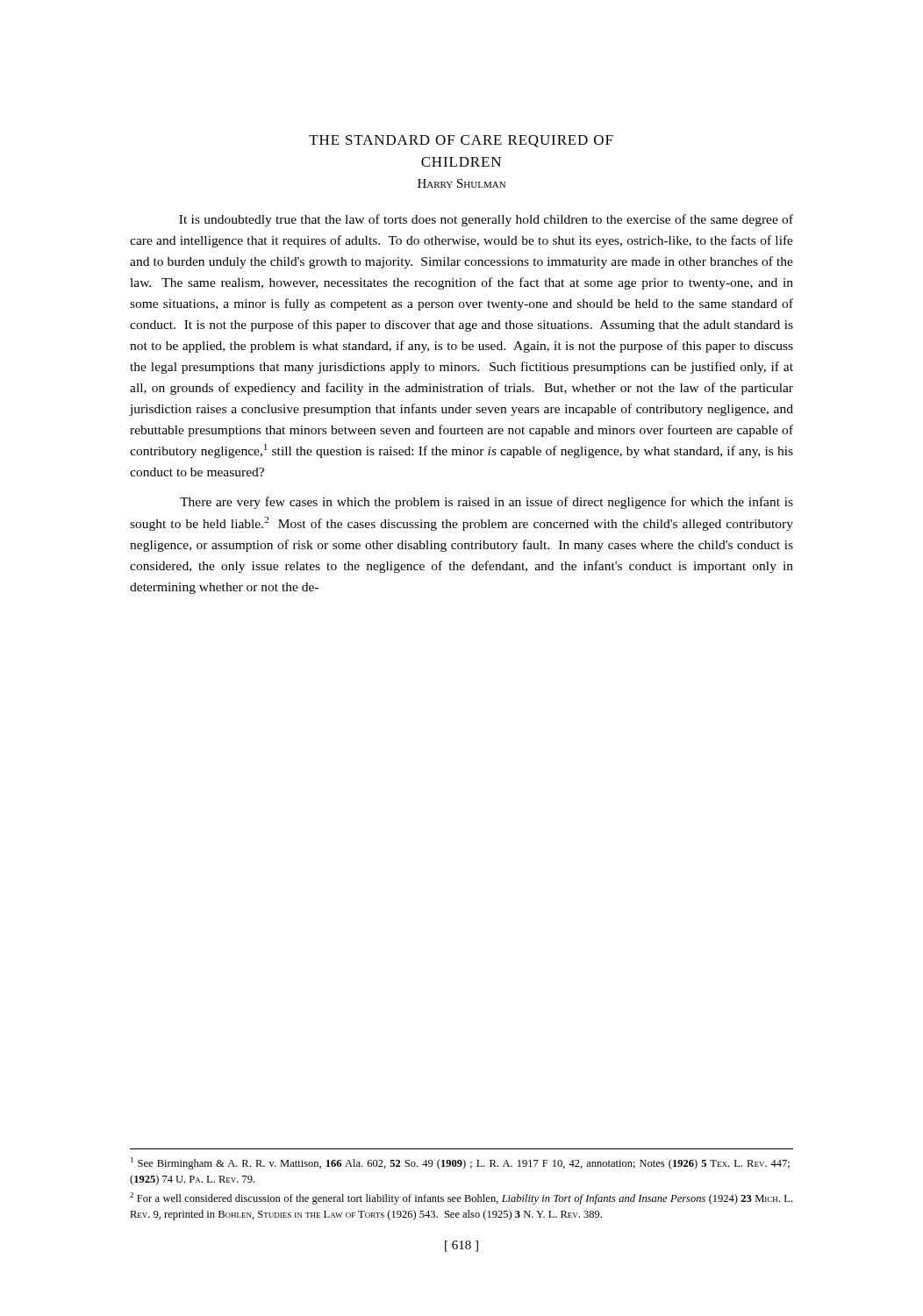Click on the passage starting "There are very few"
This screenshot has height=1316, width=923.
pyautogui.click(x=462, y=544)
